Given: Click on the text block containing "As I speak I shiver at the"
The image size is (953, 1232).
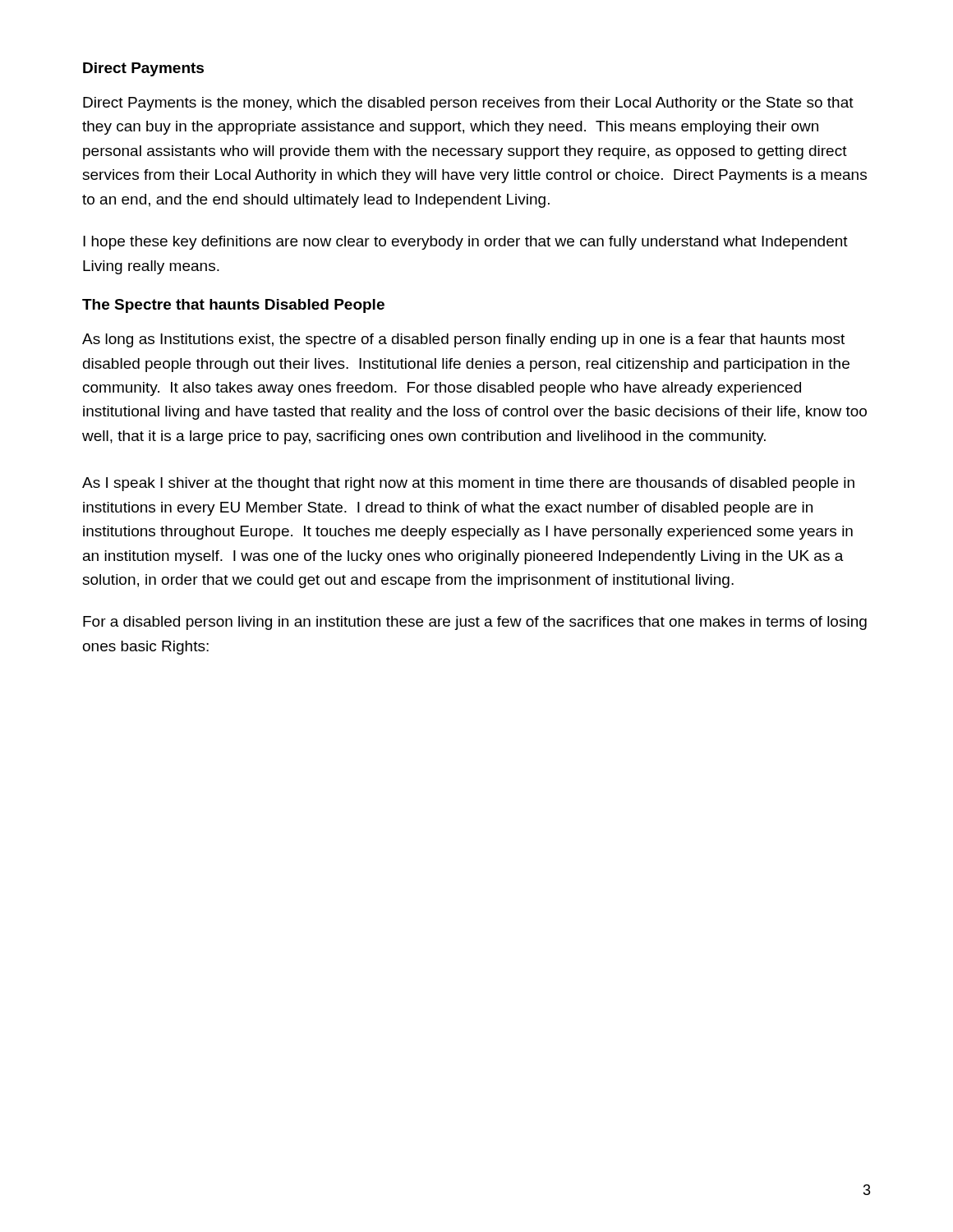Looking at the screenshot, I should click(x=469, y=531).
